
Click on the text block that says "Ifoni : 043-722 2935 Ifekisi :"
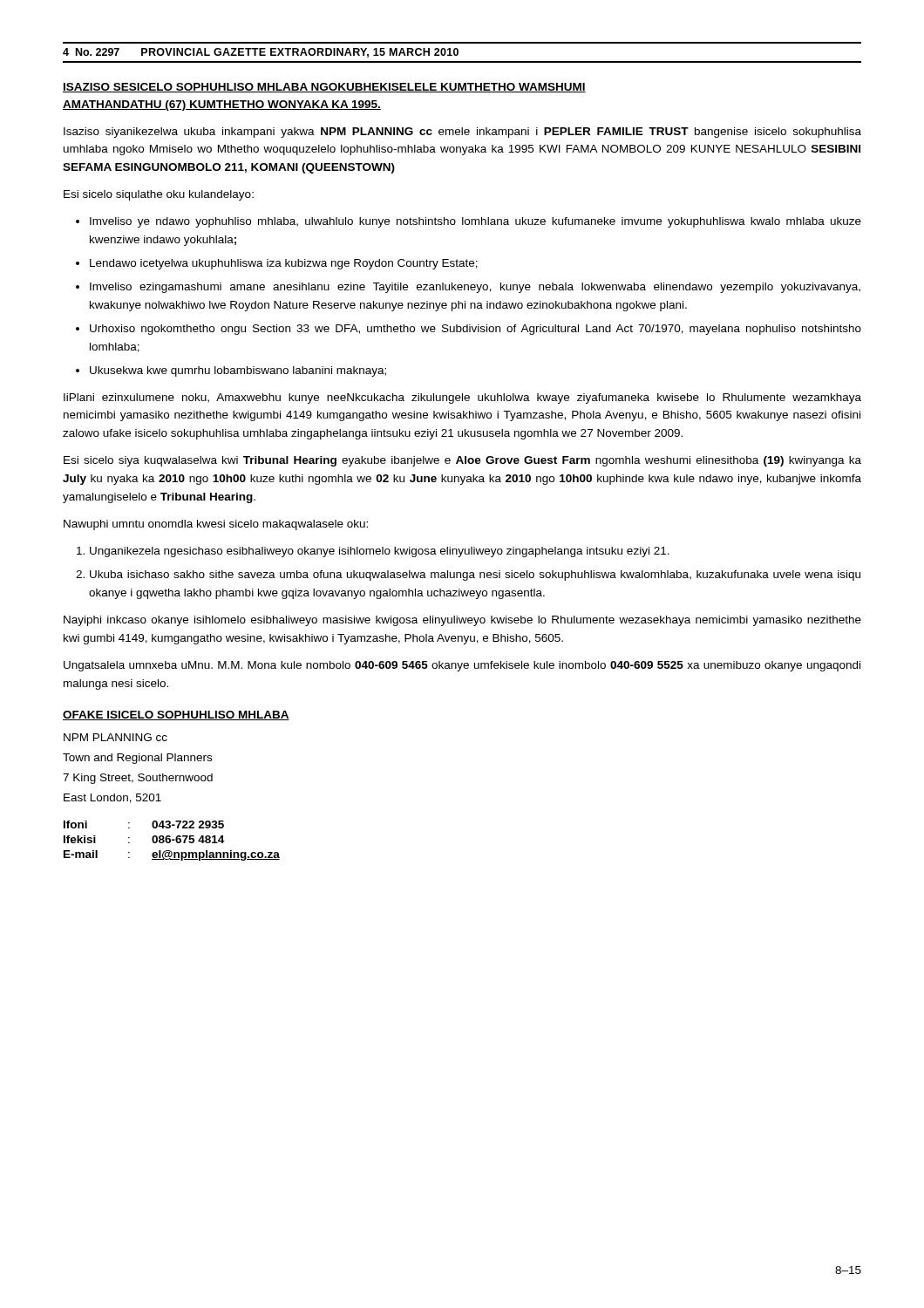(171, 839)
